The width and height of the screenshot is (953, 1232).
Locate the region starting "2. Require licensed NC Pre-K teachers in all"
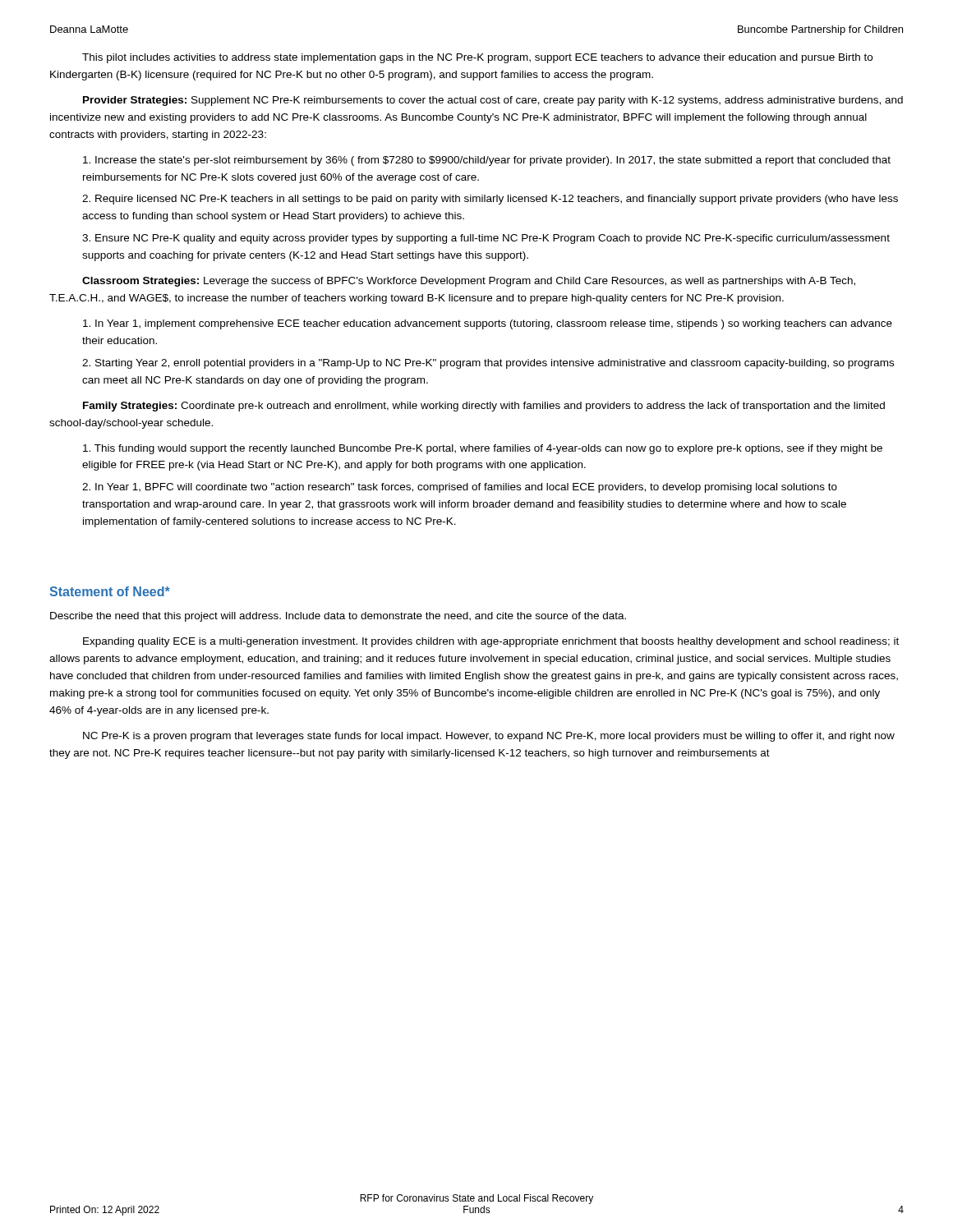[x=490, y=207]
